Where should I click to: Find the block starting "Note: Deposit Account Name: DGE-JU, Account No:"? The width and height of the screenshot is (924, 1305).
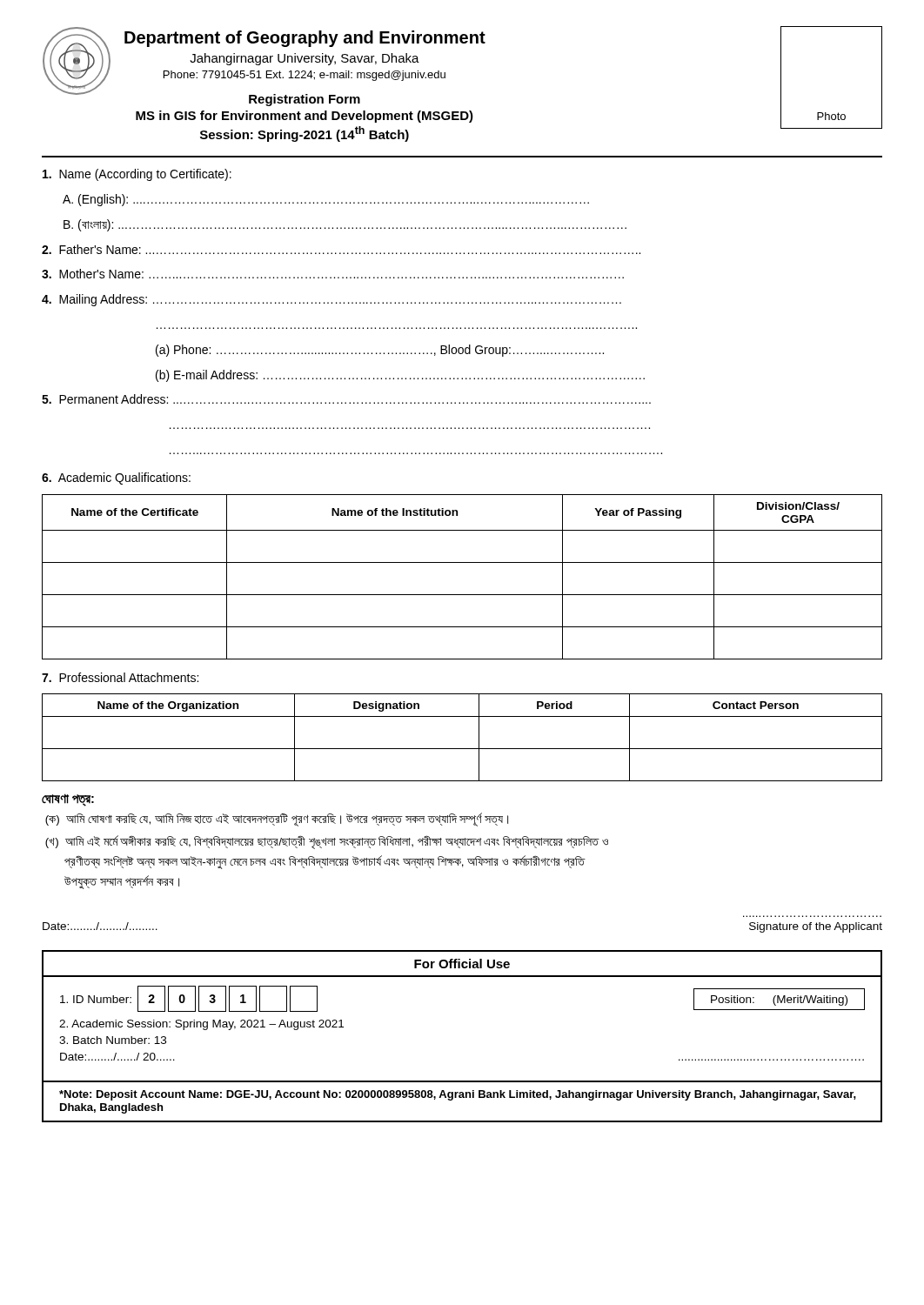pyautogui.click(x=458, y=1101)
